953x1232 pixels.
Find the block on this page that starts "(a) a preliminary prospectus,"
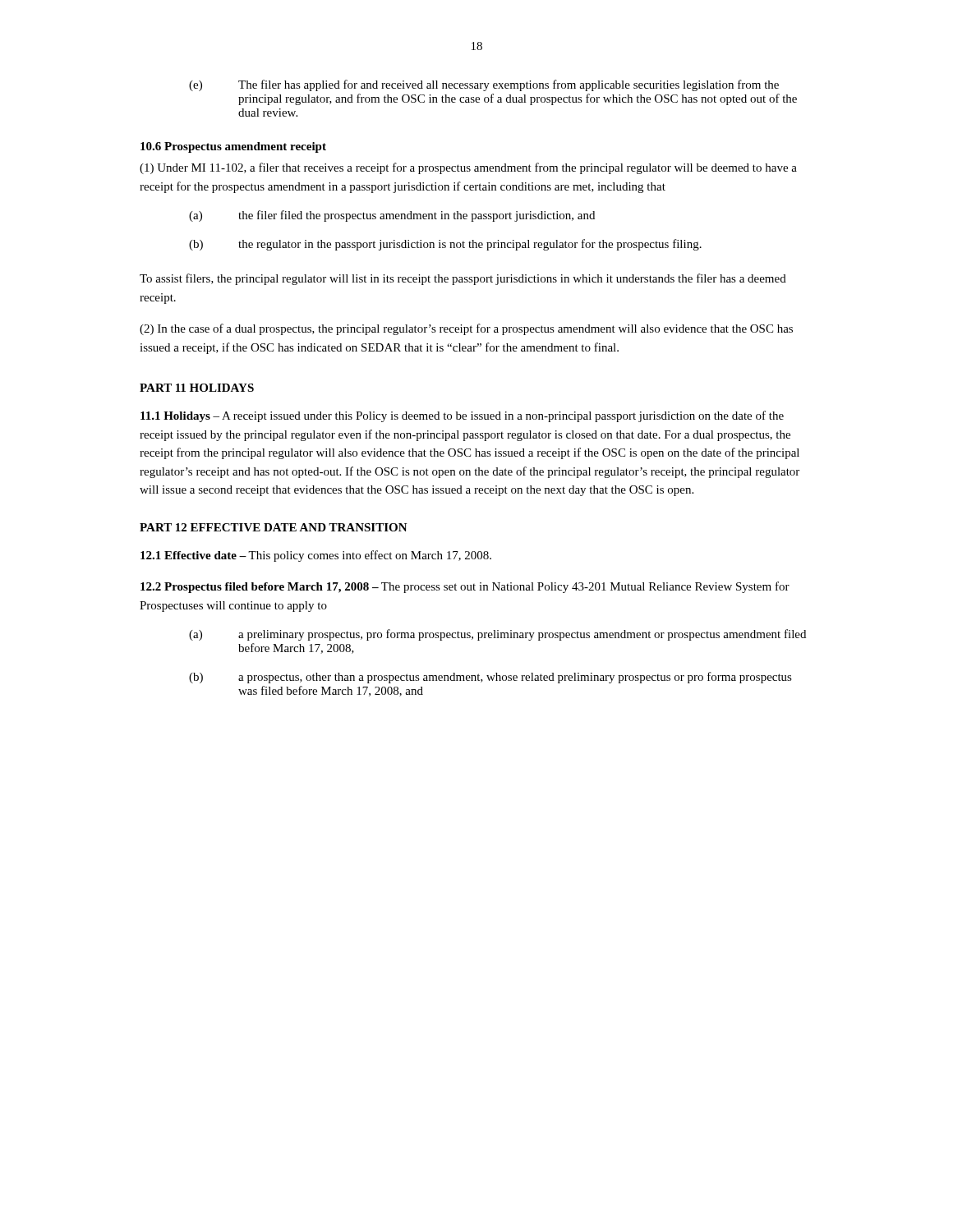pyautogui.click(x=476, y=641)
